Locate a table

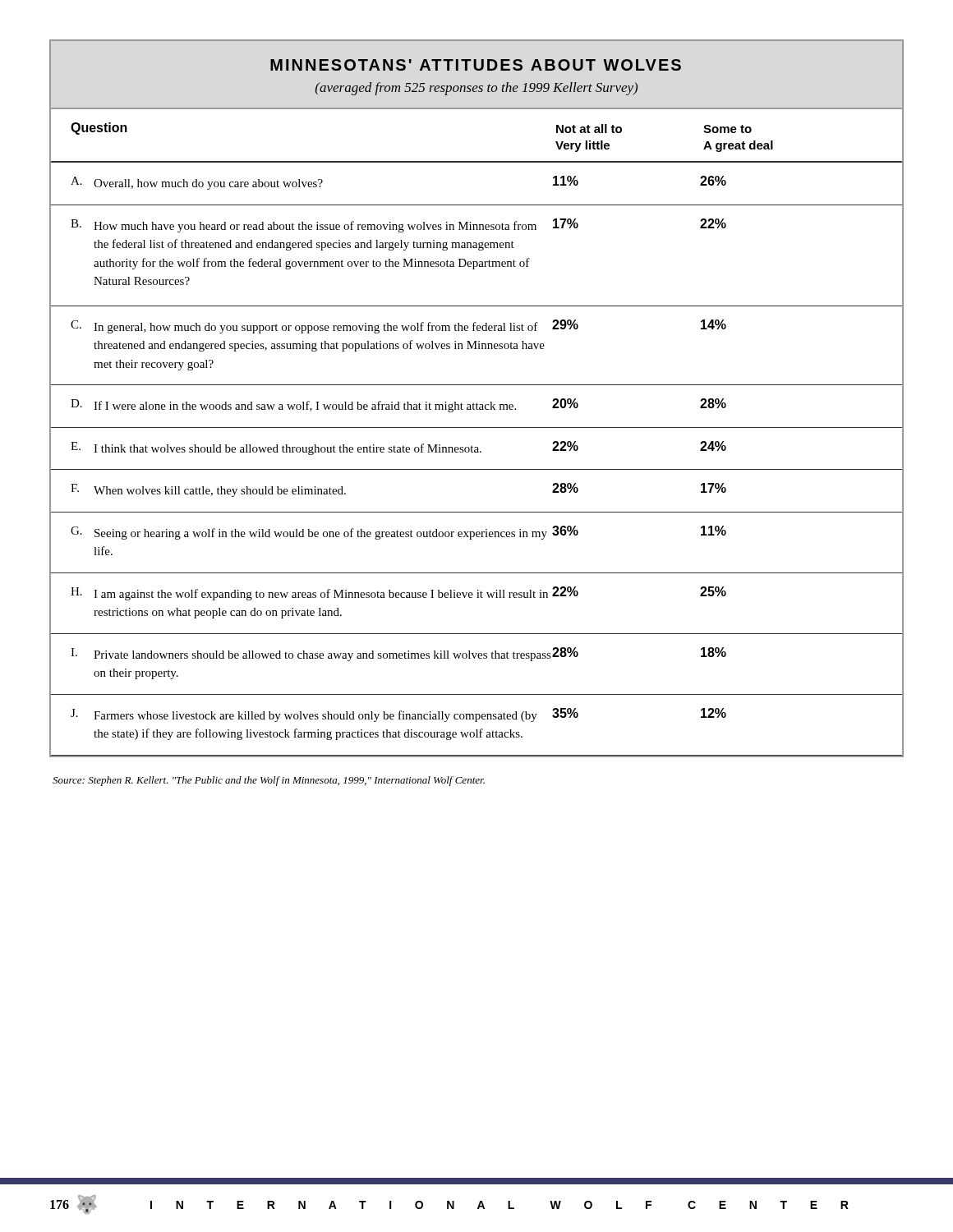pos(476,398)
